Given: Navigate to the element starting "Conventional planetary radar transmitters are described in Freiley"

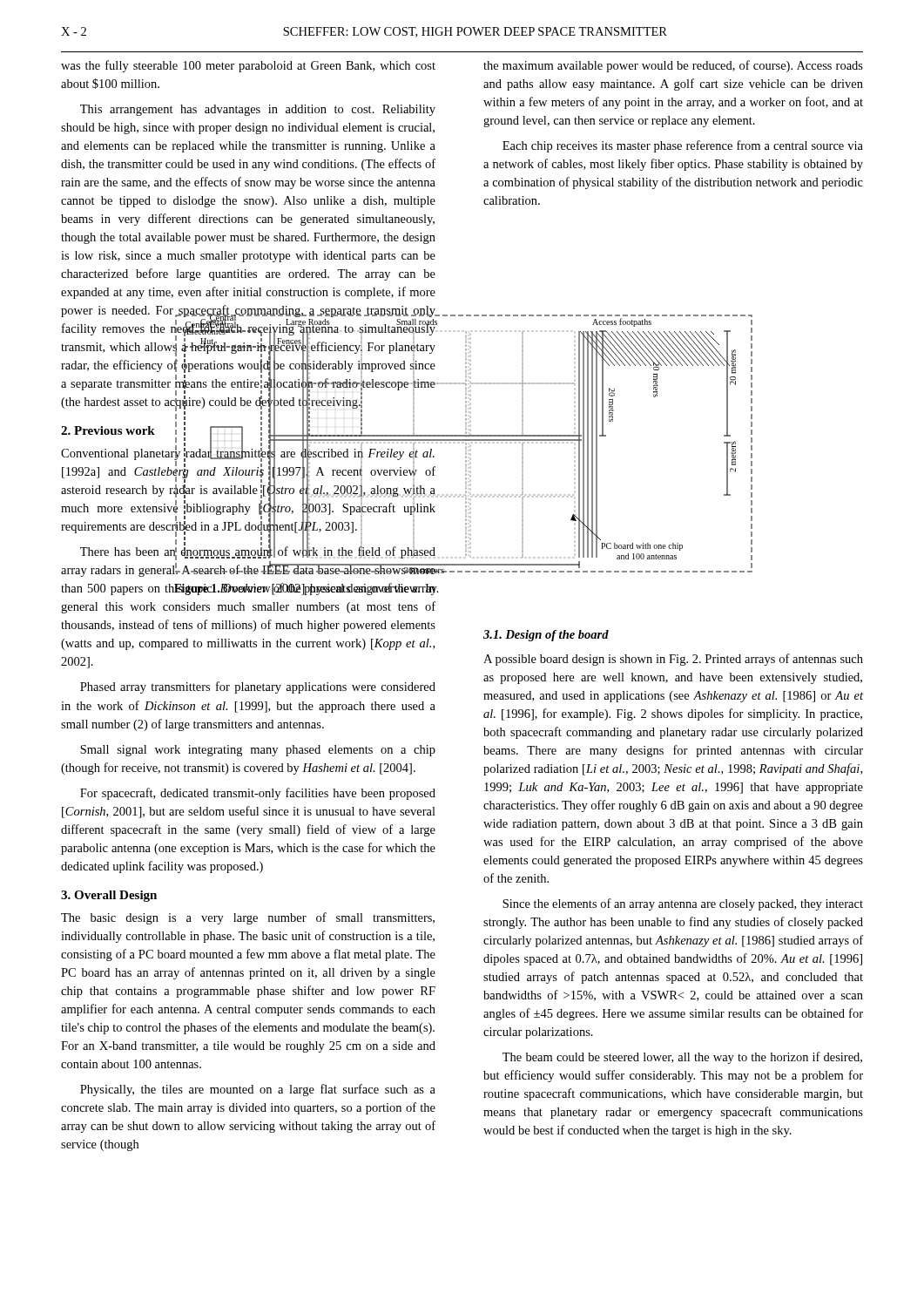Looking at the screenshot, I should 249,511.
